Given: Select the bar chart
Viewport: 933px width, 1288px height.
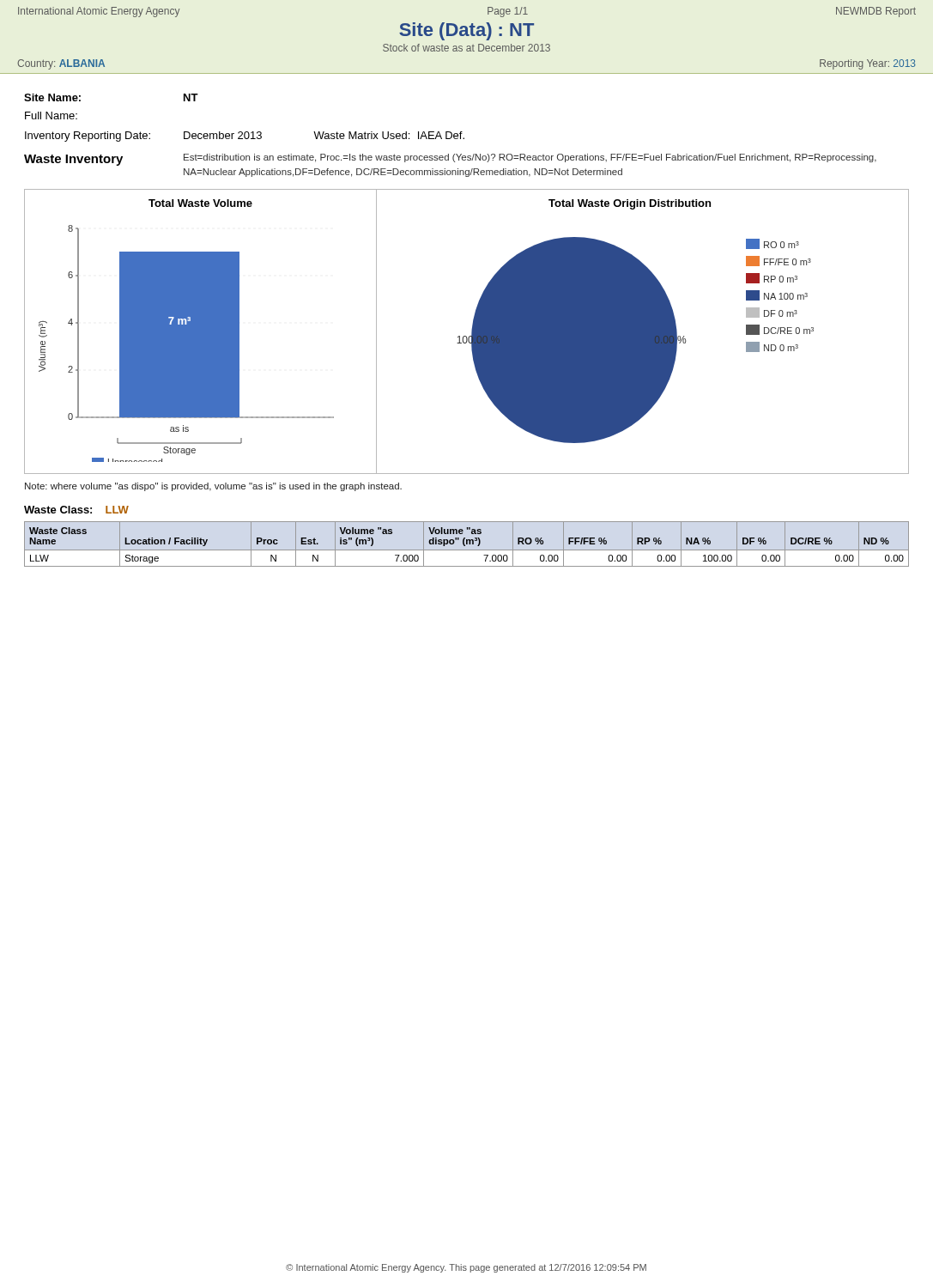Looking at the screenshot, I should coord(201,331).
